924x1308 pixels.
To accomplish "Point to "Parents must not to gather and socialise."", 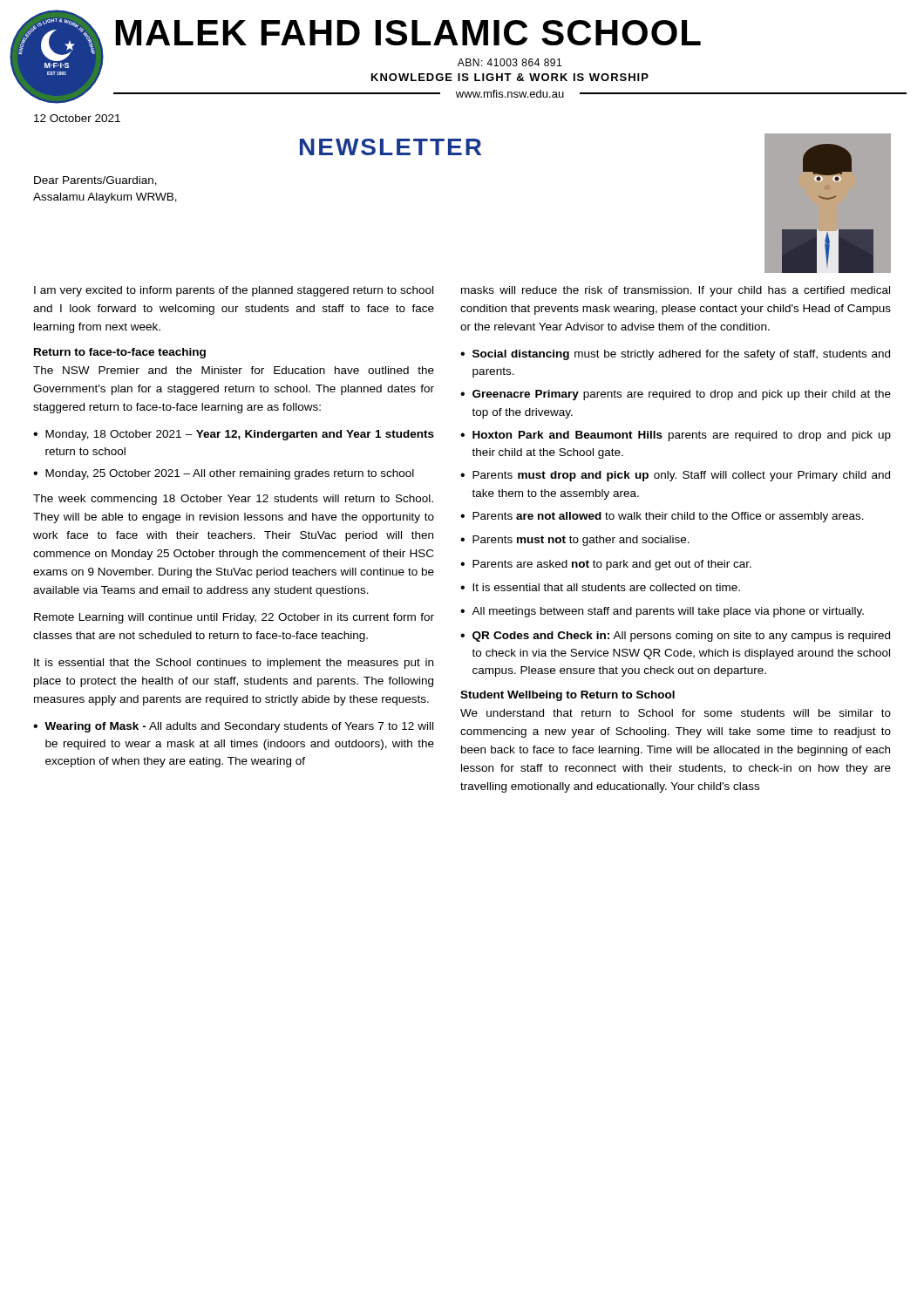I will [581, 540].
